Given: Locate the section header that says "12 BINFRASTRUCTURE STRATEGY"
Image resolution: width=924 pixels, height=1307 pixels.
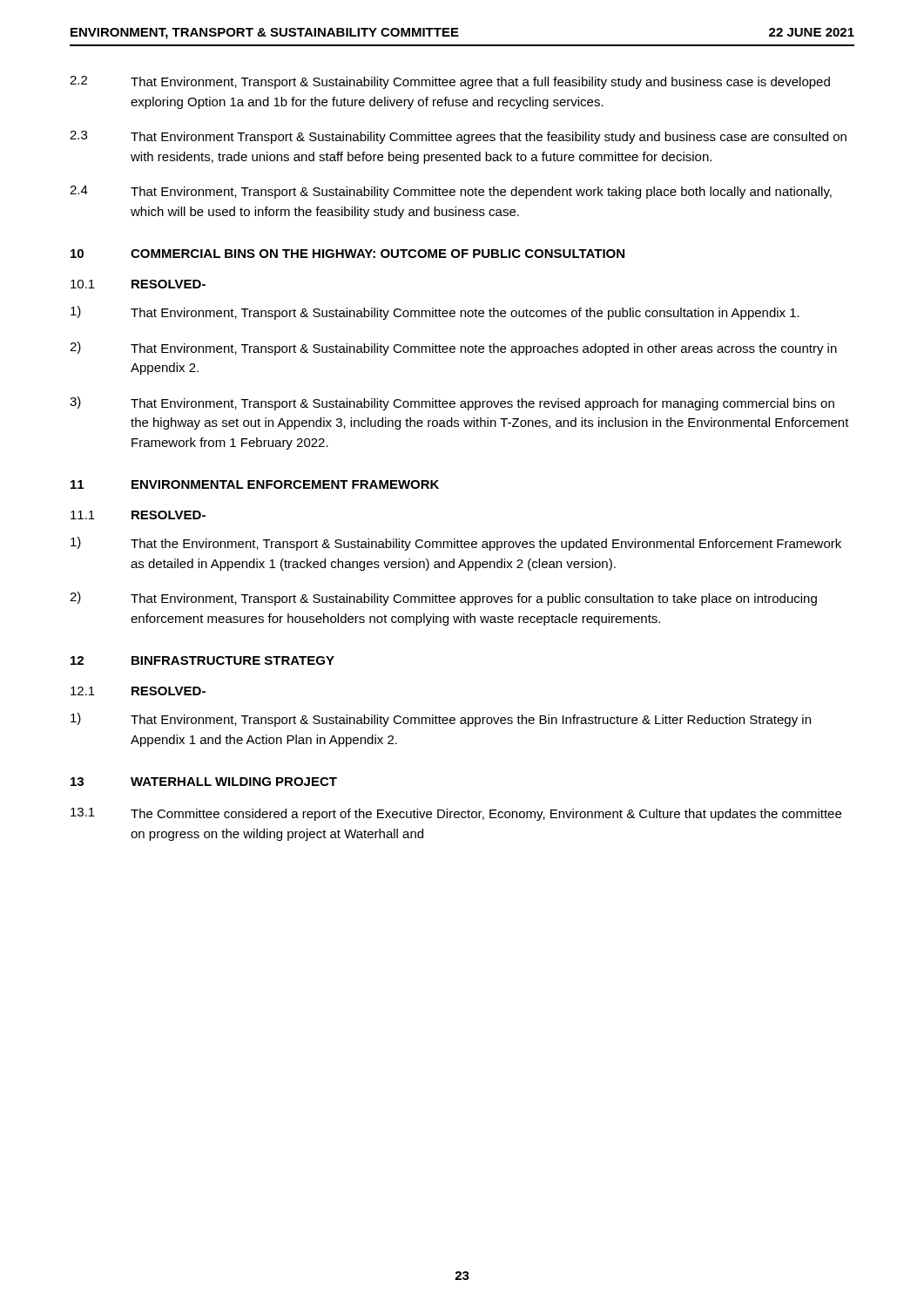Looking at the screenshot, I should pos(202,660).
